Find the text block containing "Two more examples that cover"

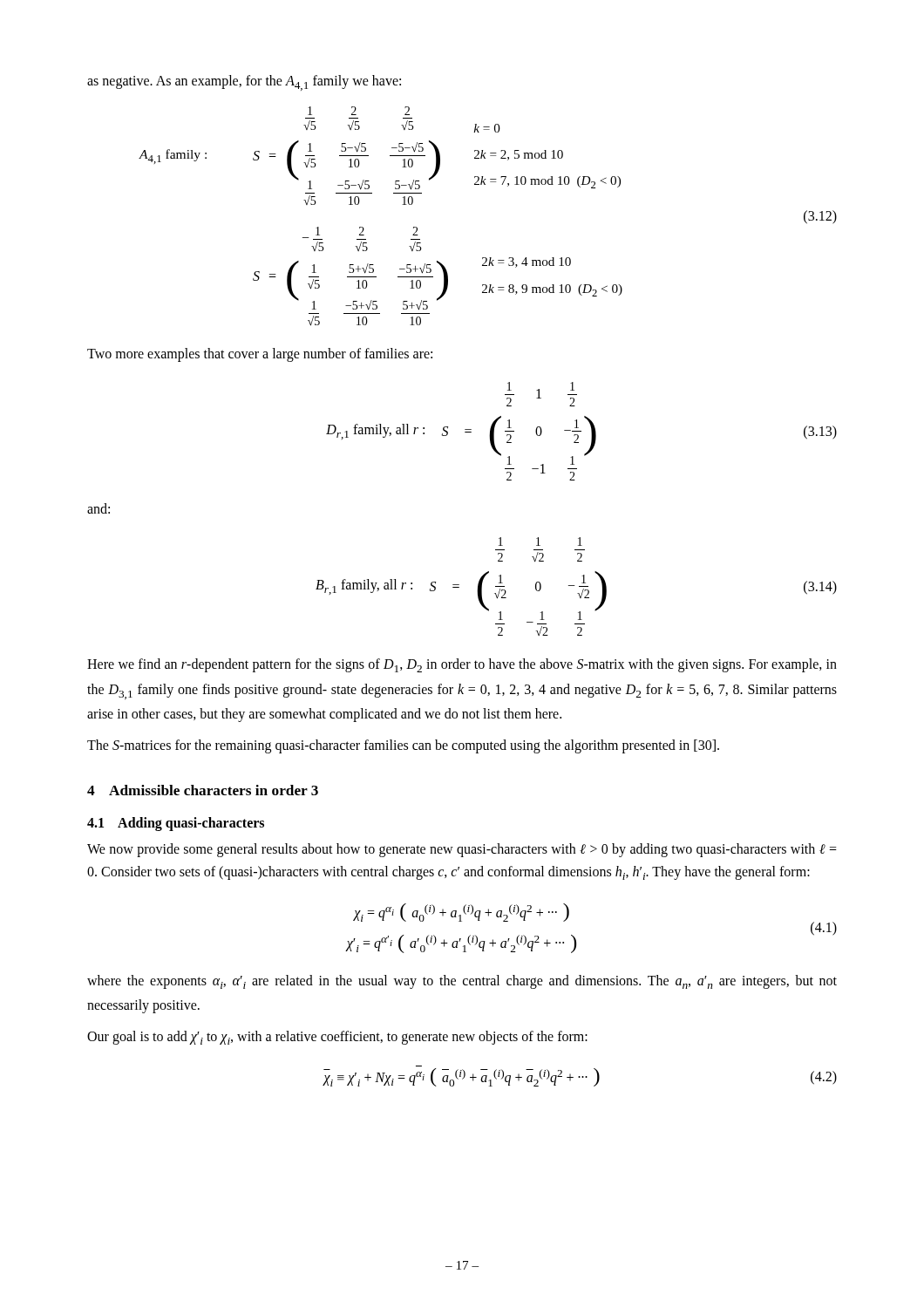click(x=260, y=354)
